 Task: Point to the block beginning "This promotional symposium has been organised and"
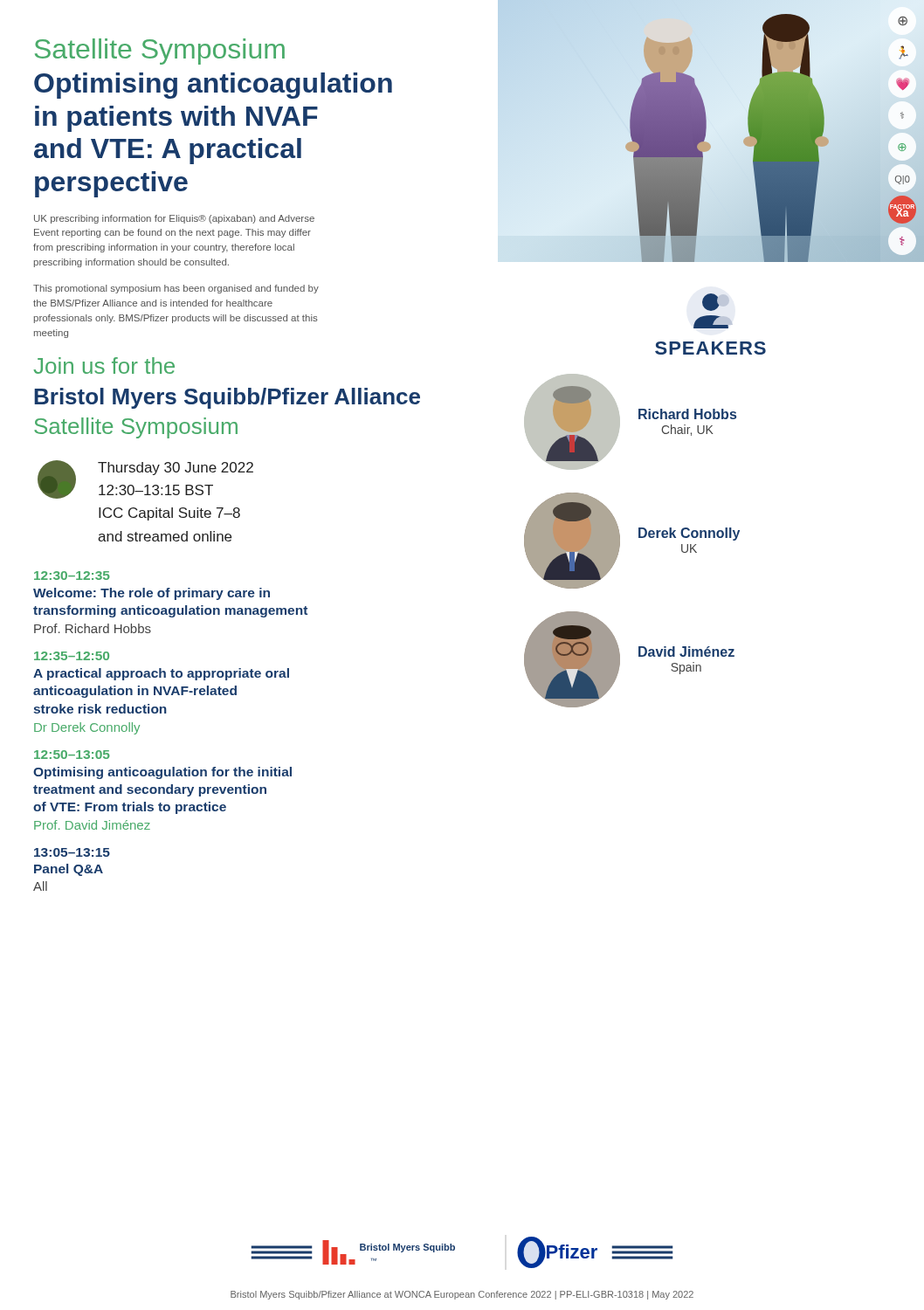click(x=176, y=310)
